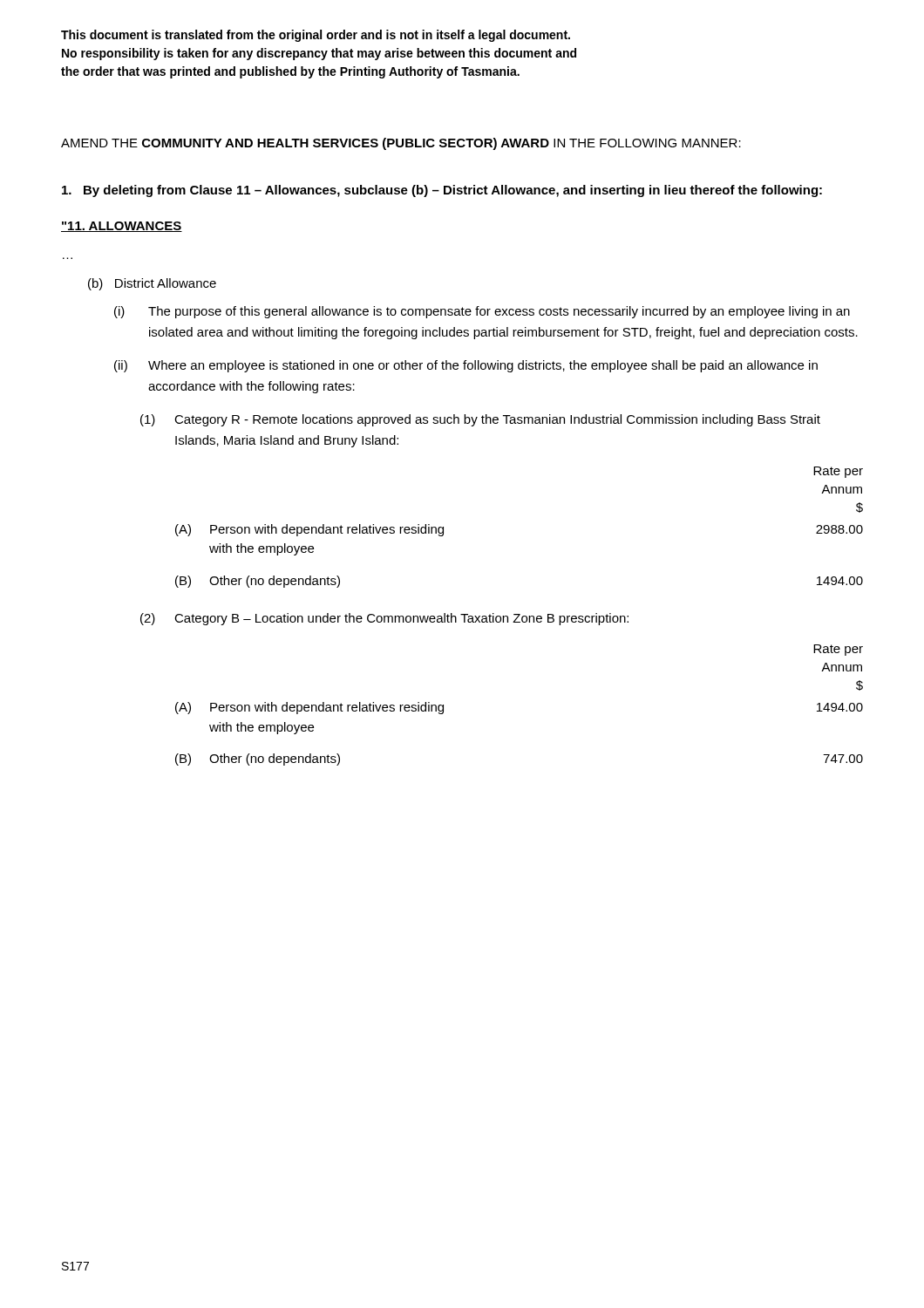Click the passage that begins "AMEND THE COMMUNITY AND HEALTH"
The image size is (924, 1308).
click(401, 143)
